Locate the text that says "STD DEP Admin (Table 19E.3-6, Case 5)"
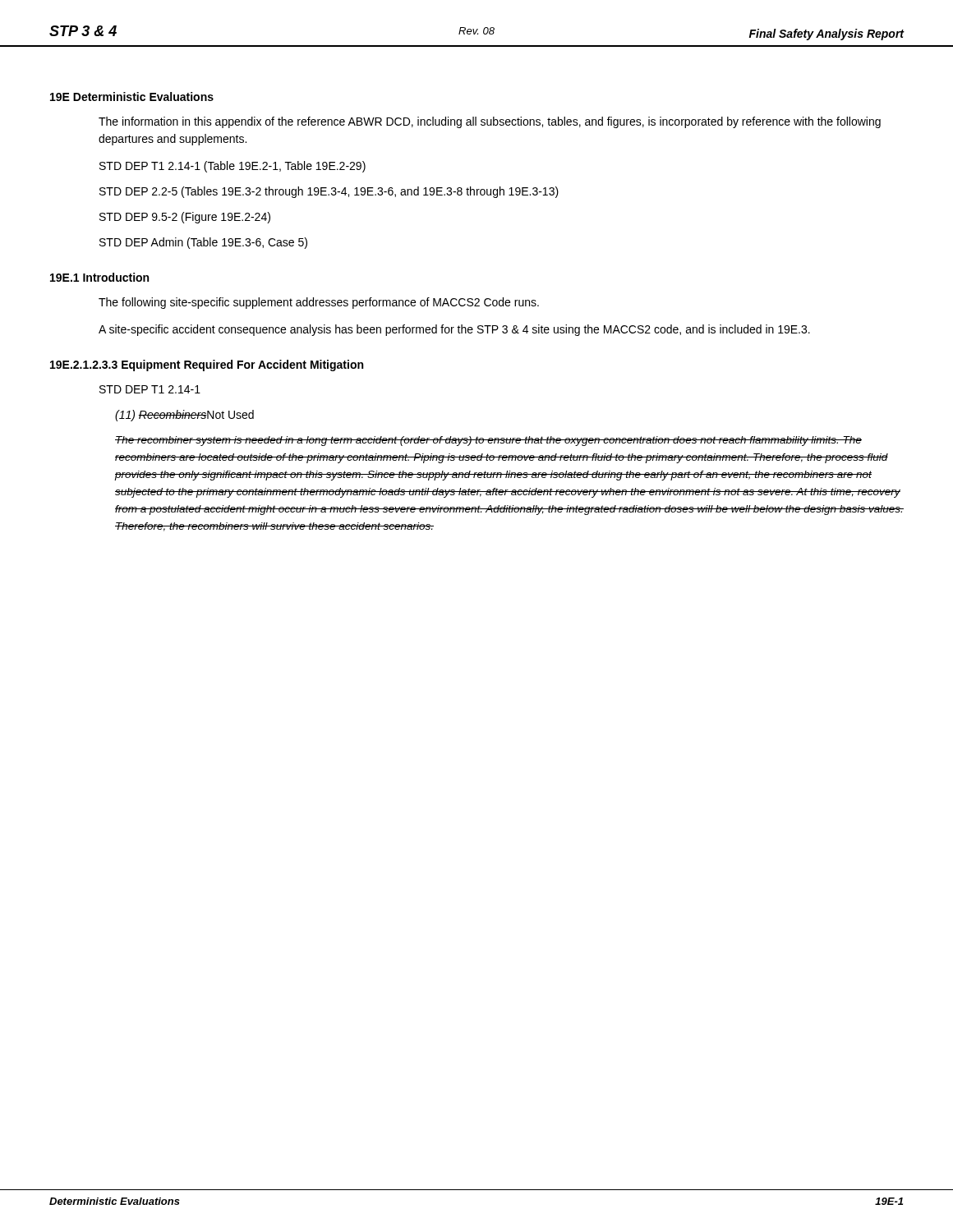This screenshot has height=1232, width=953. (203, 242)
